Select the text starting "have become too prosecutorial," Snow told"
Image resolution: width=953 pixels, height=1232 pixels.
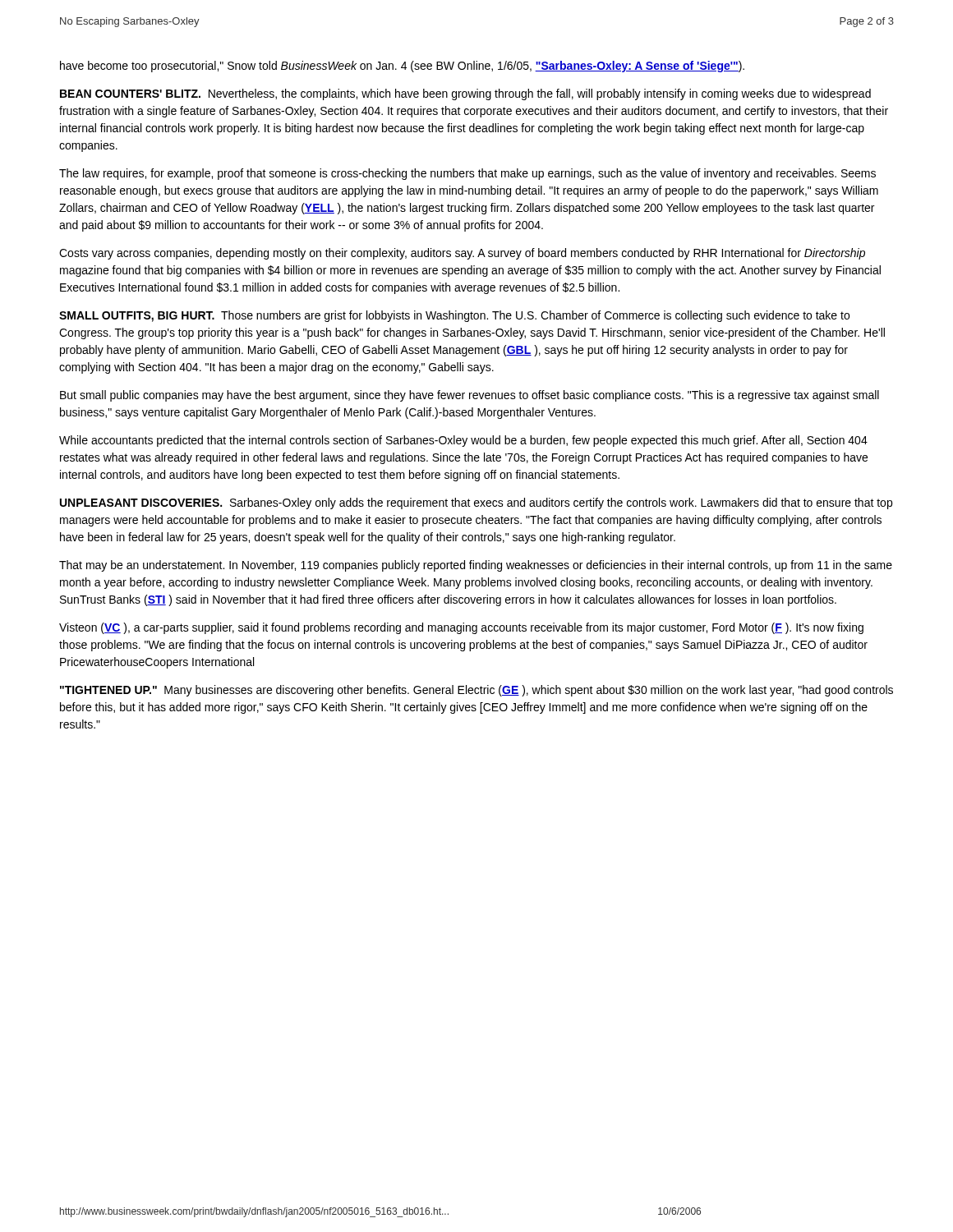point(476,66)
